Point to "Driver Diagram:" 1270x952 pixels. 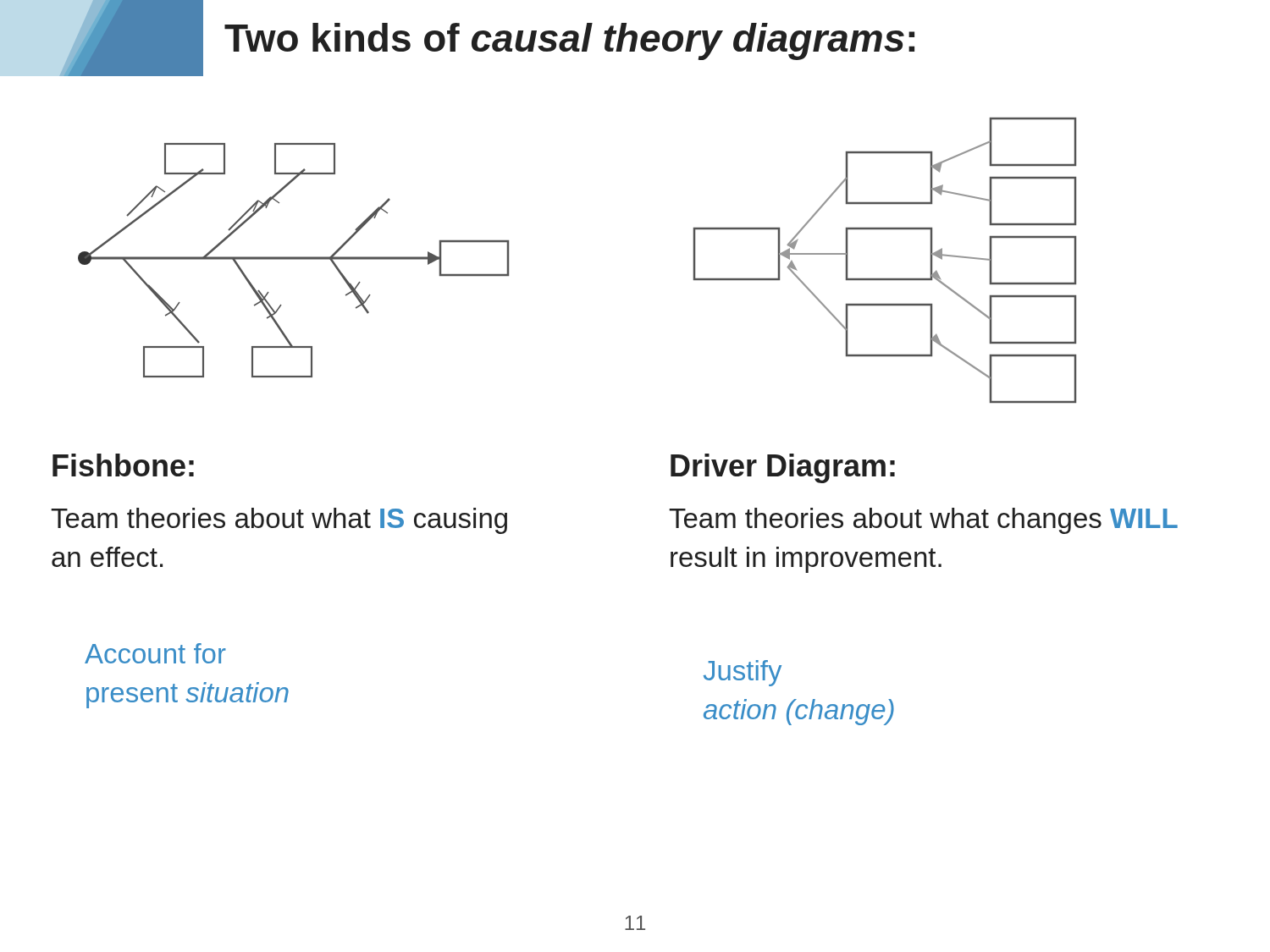coord(783,468)
